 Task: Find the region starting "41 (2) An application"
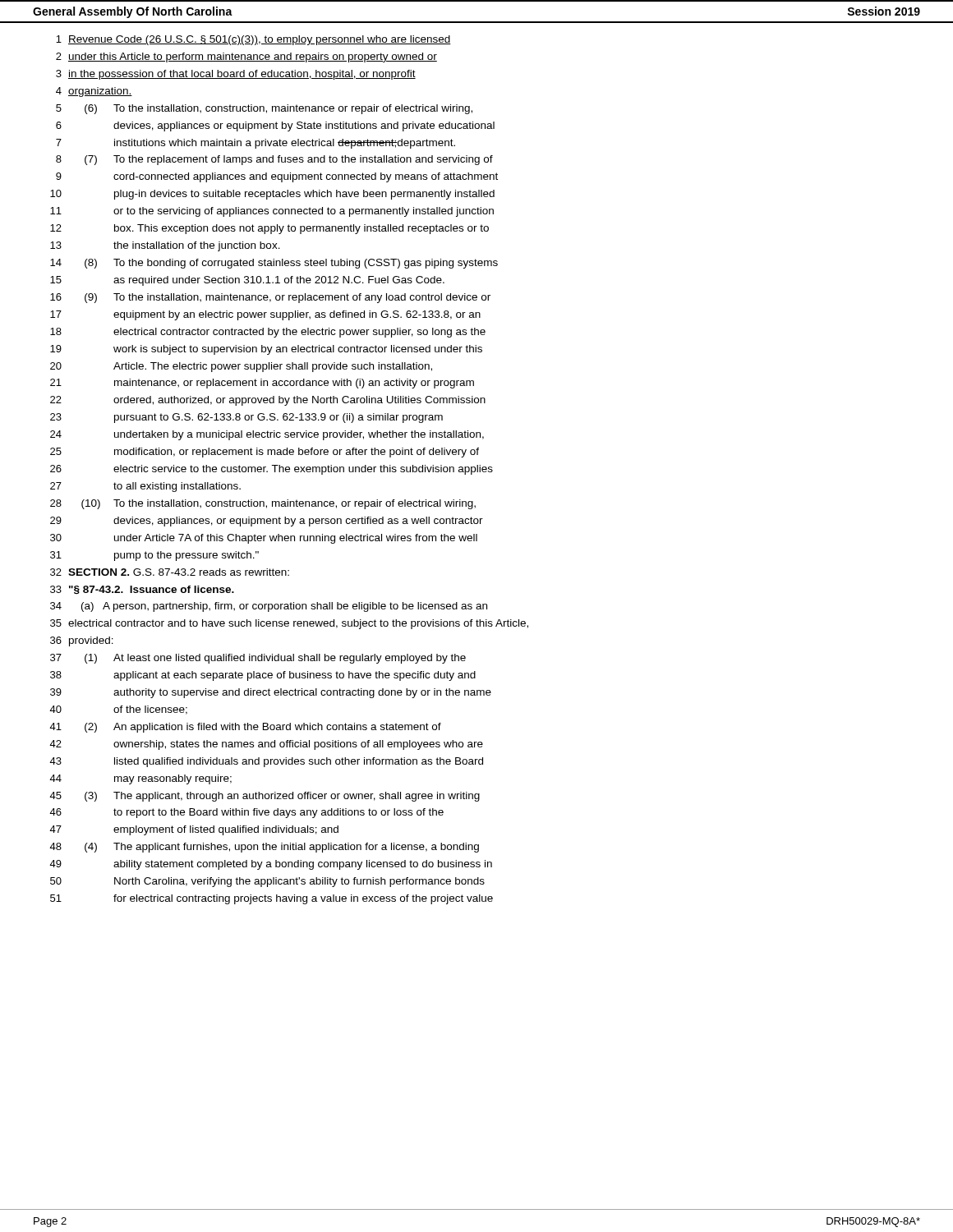click(476, 753)
